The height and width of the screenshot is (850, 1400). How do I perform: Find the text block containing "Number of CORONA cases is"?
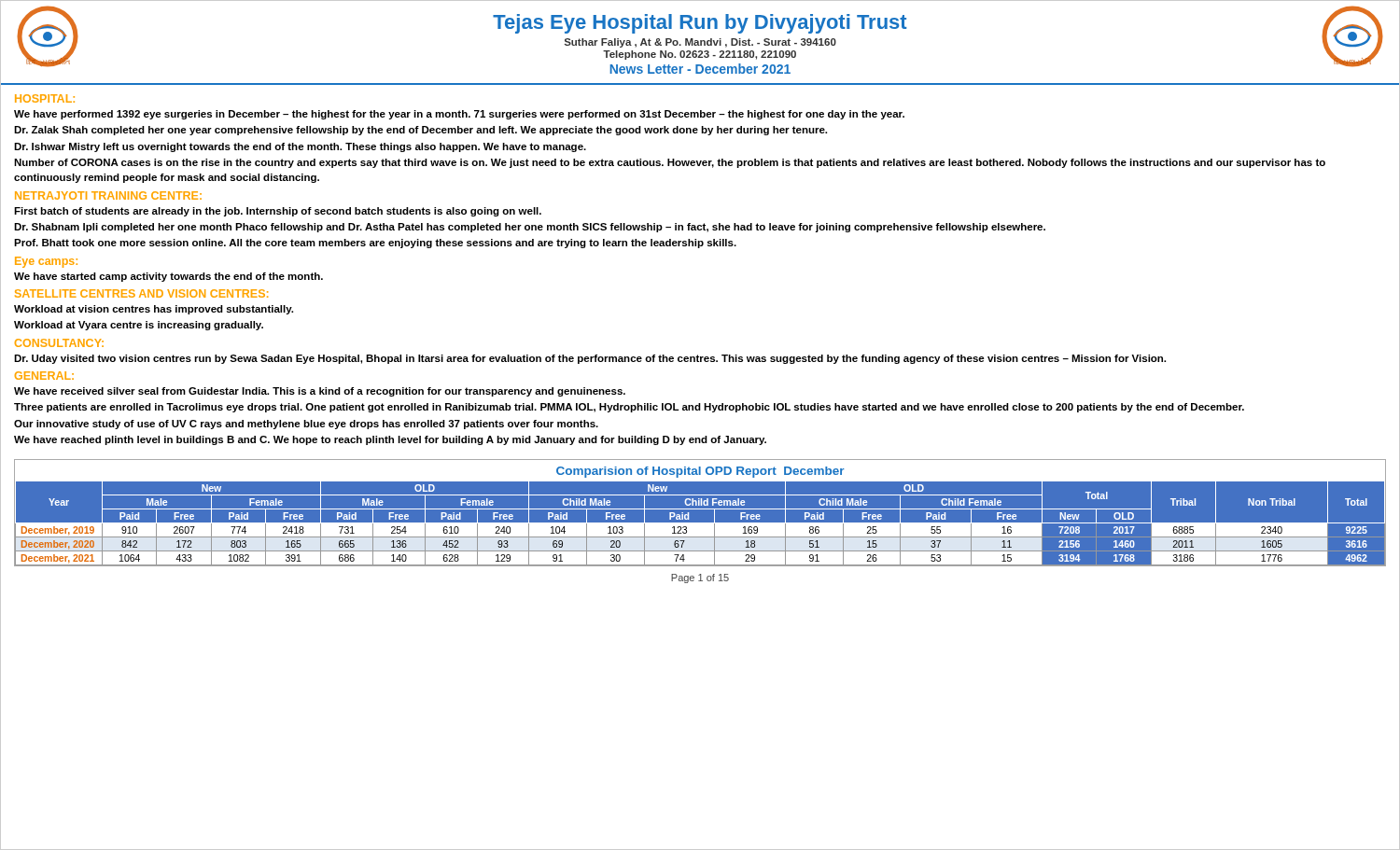click(670, 170)
